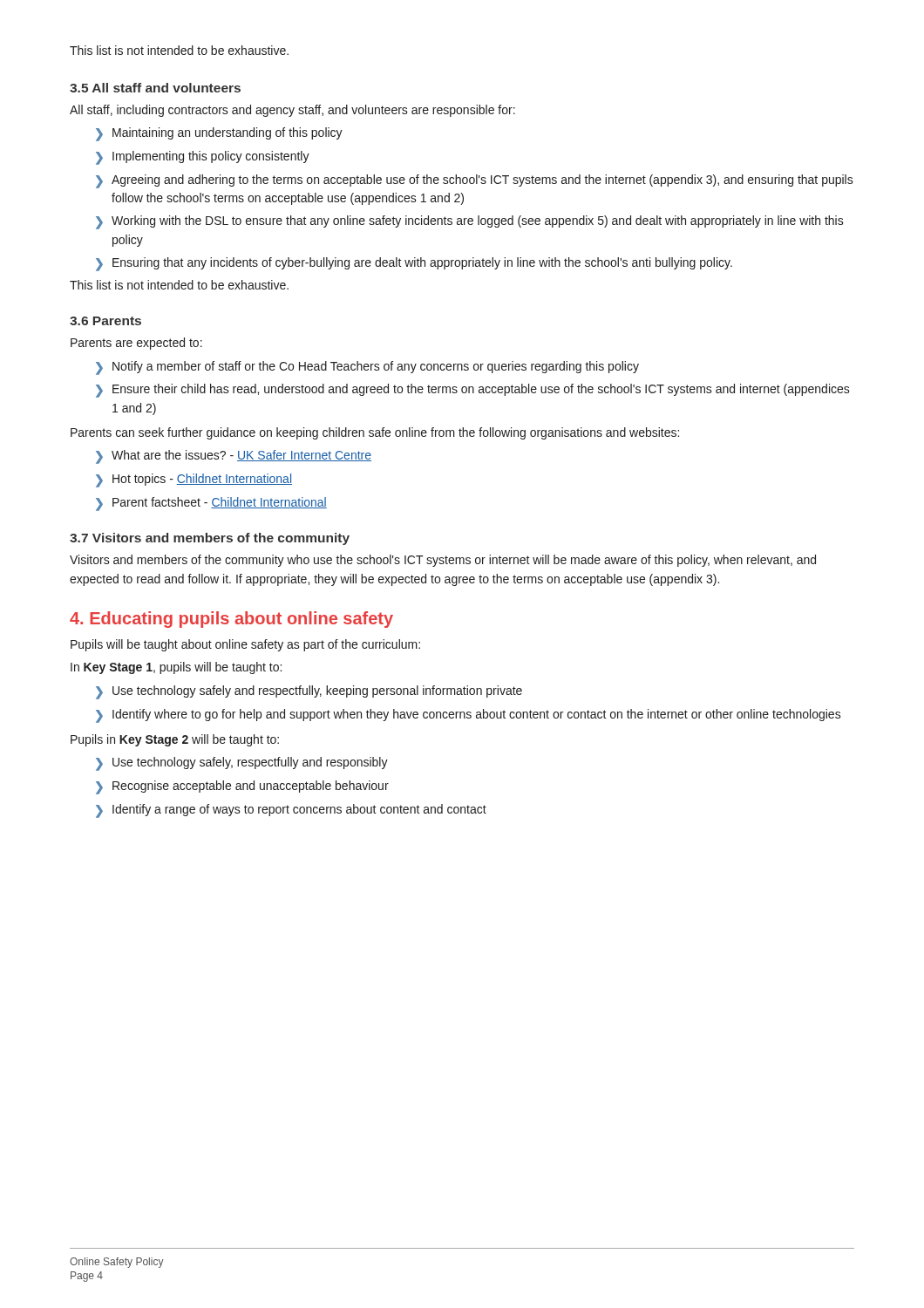Select the block starting "❯ Maintaining an"

click(218, 134)
